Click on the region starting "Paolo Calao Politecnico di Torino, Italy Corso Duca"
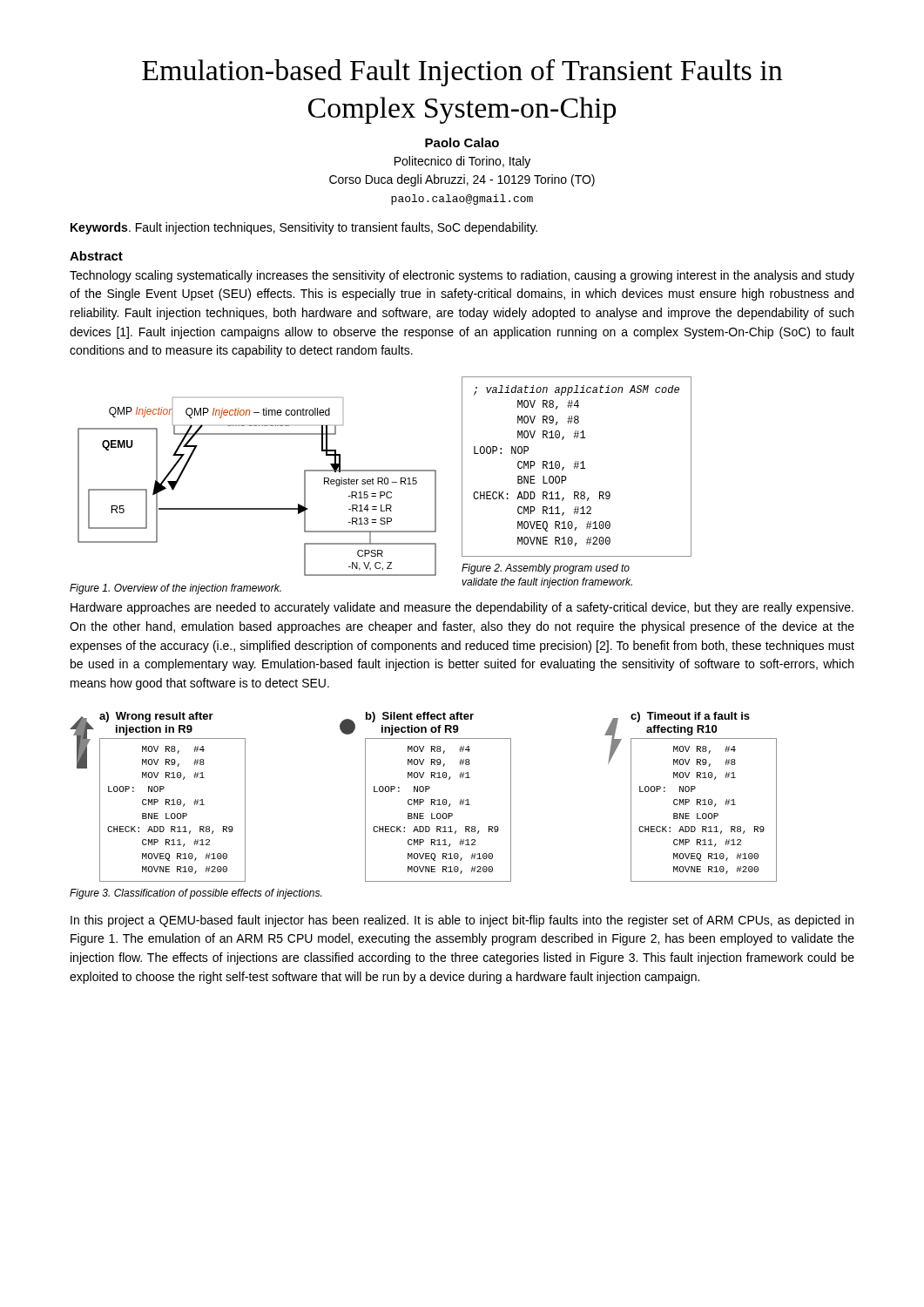This screenshot has width=924, height=1307. pyautogui.click(x=462, y=171)
